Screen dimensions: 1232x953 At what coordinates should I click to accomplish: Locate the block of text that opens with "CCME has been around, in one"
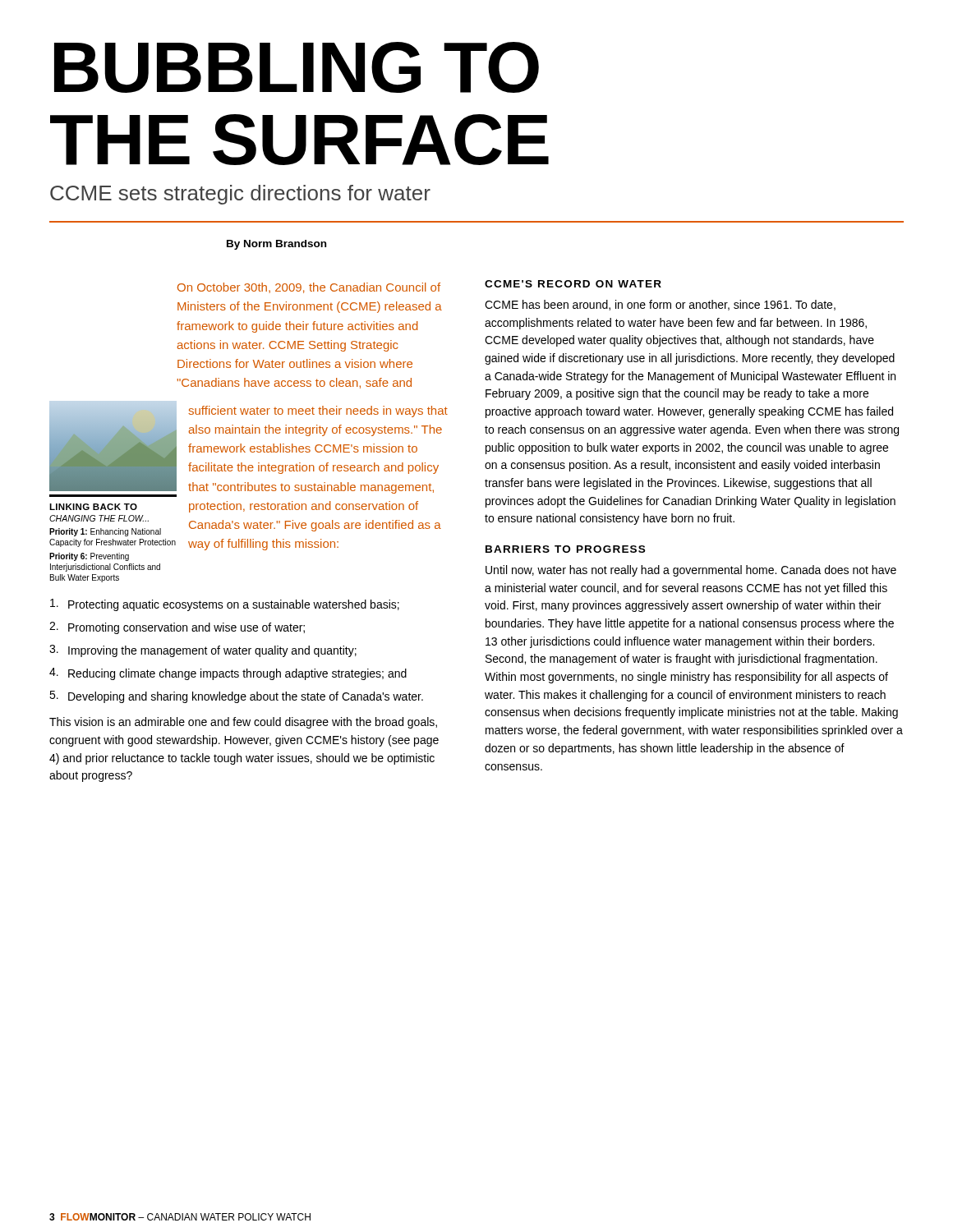coord(694,412)
